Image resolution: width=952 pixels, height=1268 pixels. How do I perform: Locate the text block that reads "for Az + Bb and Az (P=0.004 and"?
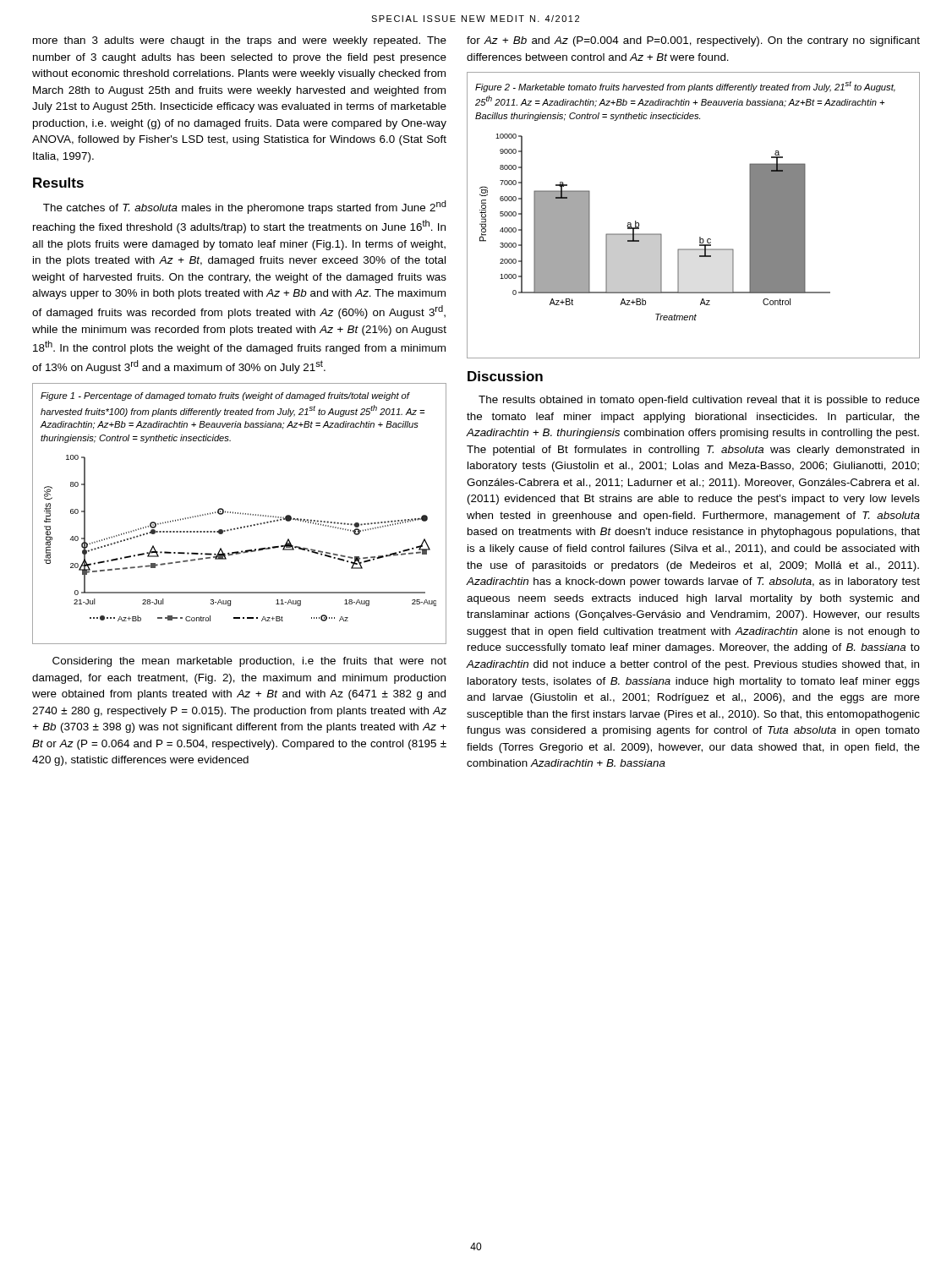(x=693, y=48)
